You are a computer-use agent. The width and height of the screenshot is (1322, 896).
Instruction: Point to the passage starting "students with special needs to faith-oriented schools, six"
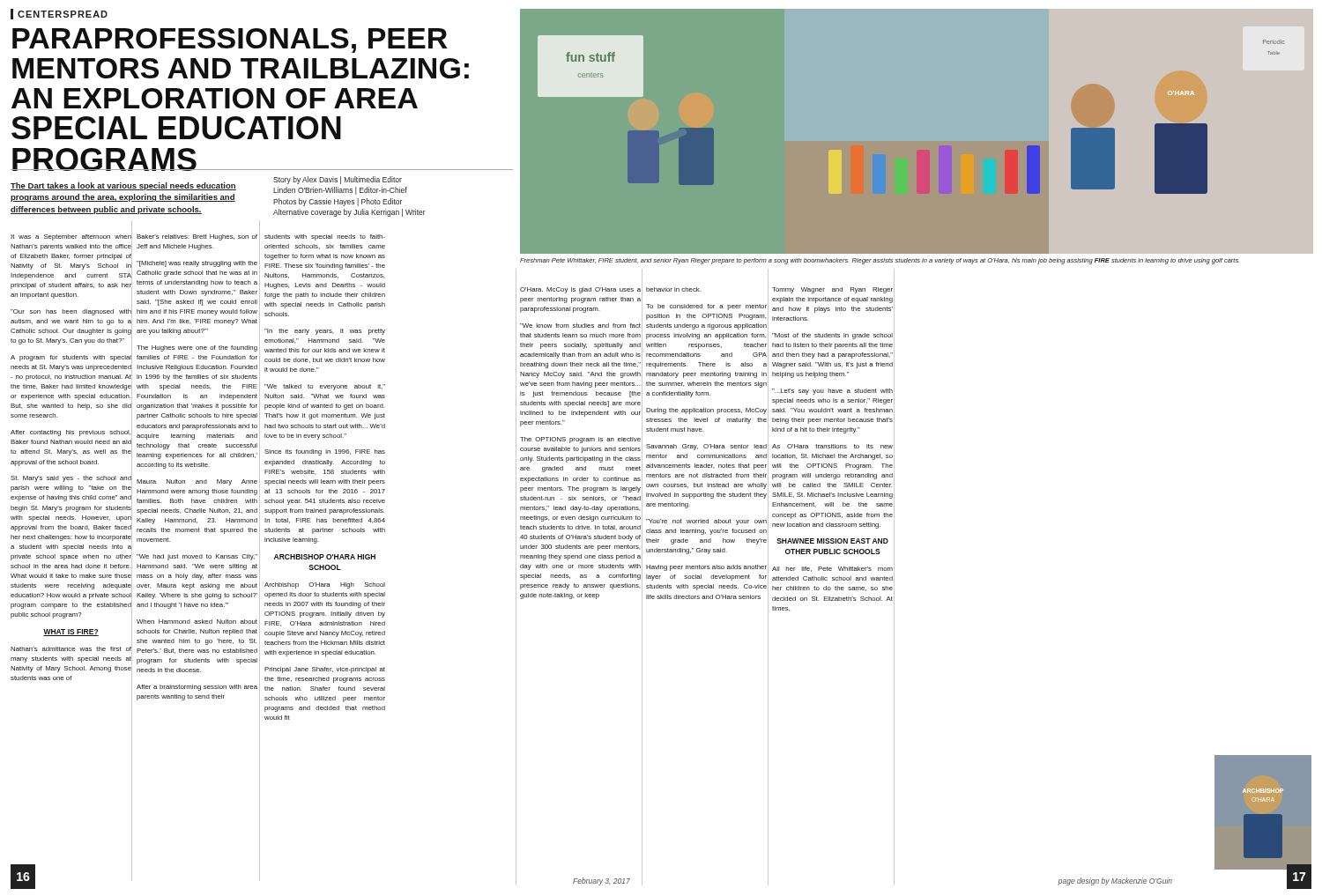(x=325, y=477)
